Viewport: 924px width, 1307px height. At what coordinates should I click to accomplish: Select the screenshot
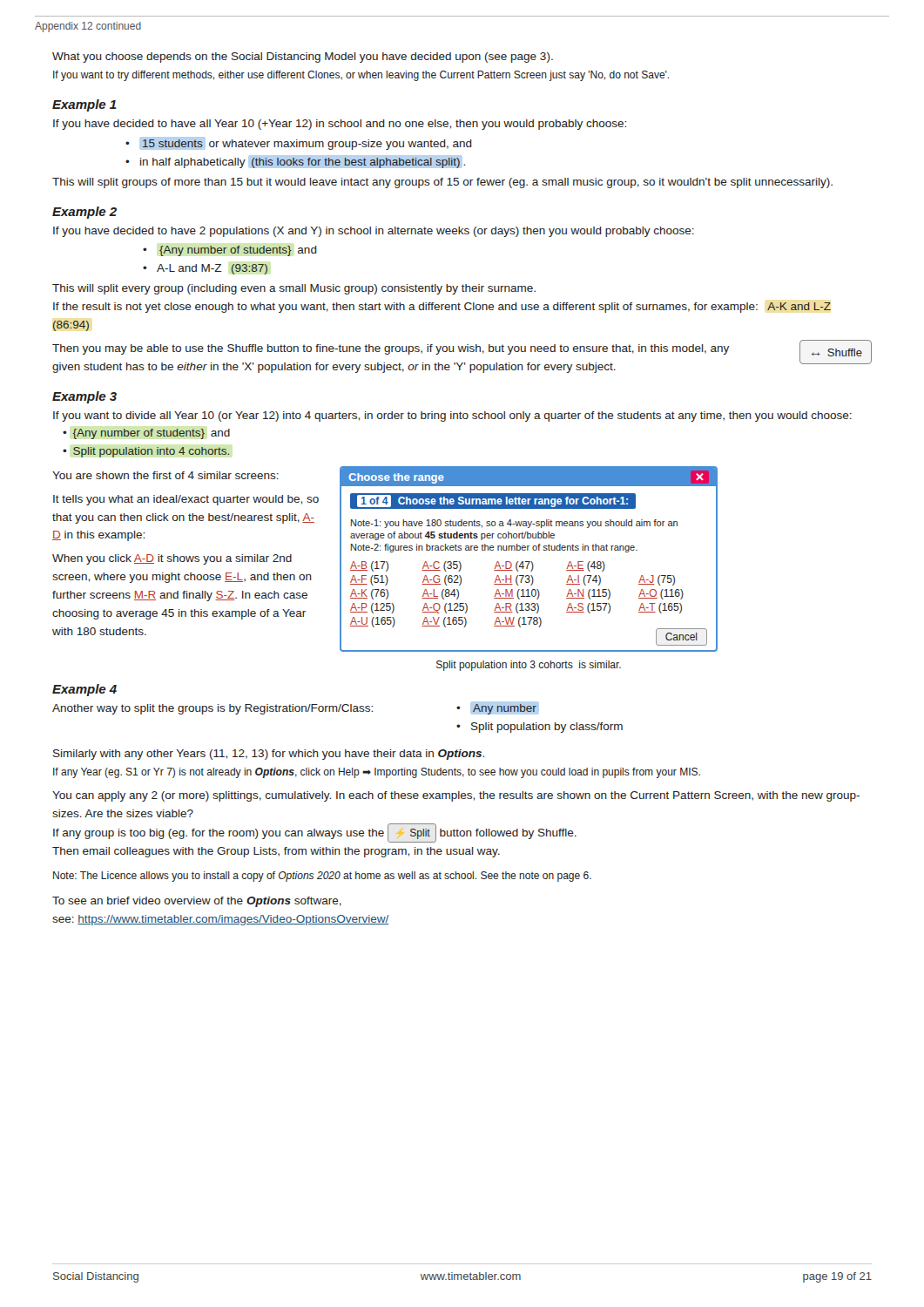(x=529, y=569)
